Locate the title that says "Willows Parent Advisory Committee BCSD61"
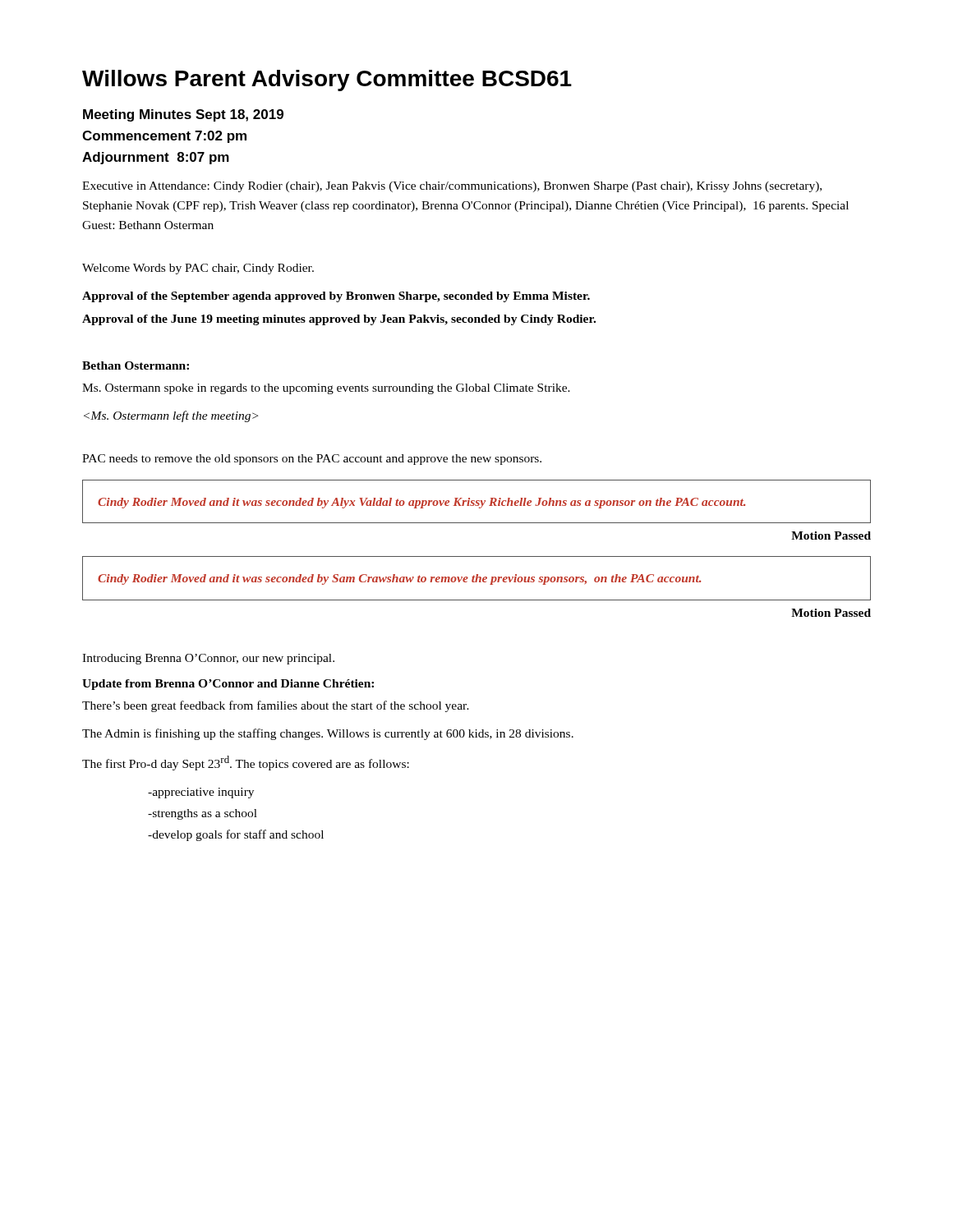Viewport: 953px width, 1232px height. [x=327, y=78]
